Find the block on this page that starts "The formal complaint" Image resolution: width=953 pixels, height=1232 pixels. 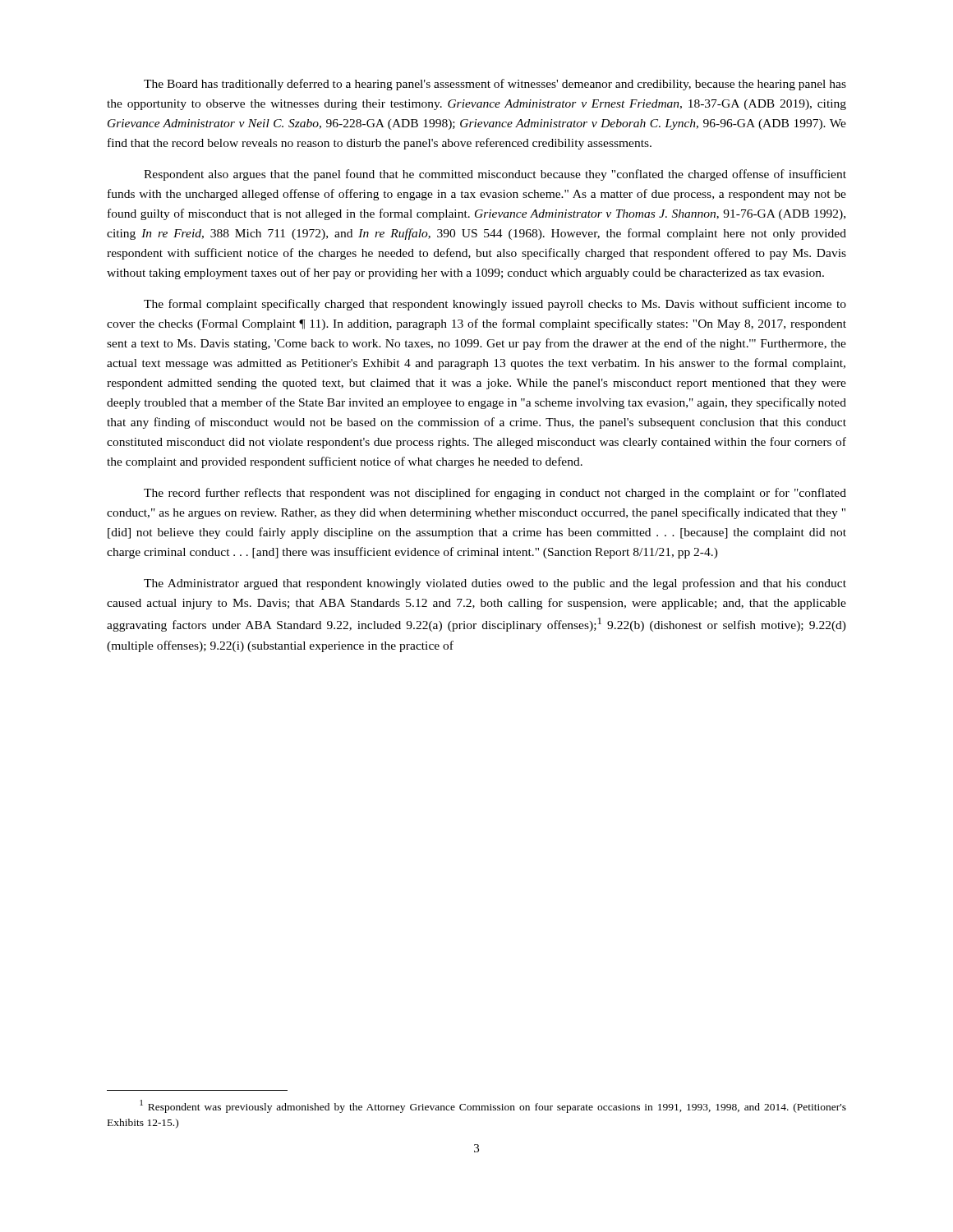coord(476,383)
